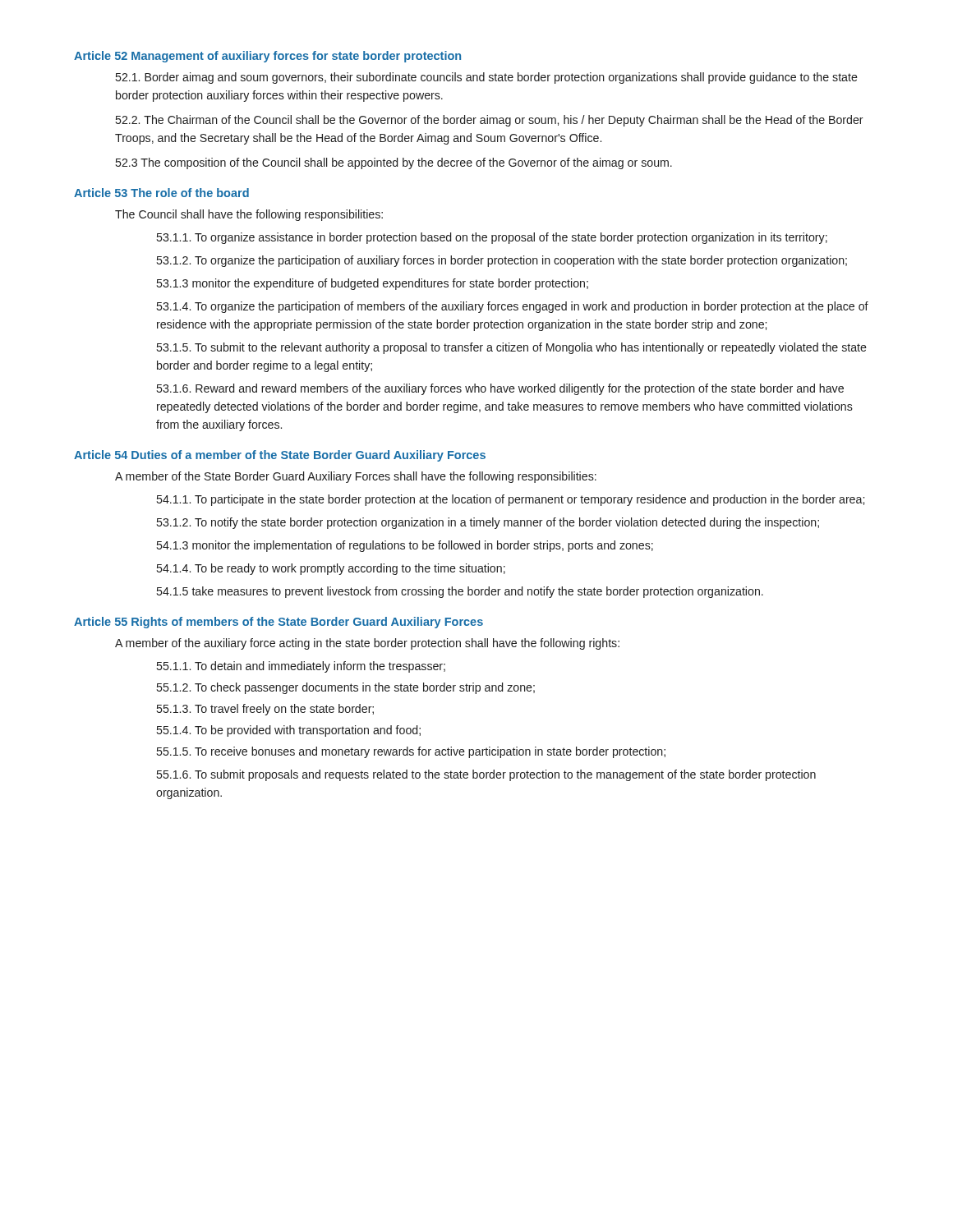Select the section header with the text "Article 55 Rights of members"
Viewport: 953px width, 1232px height.
(x=279, y=622)
